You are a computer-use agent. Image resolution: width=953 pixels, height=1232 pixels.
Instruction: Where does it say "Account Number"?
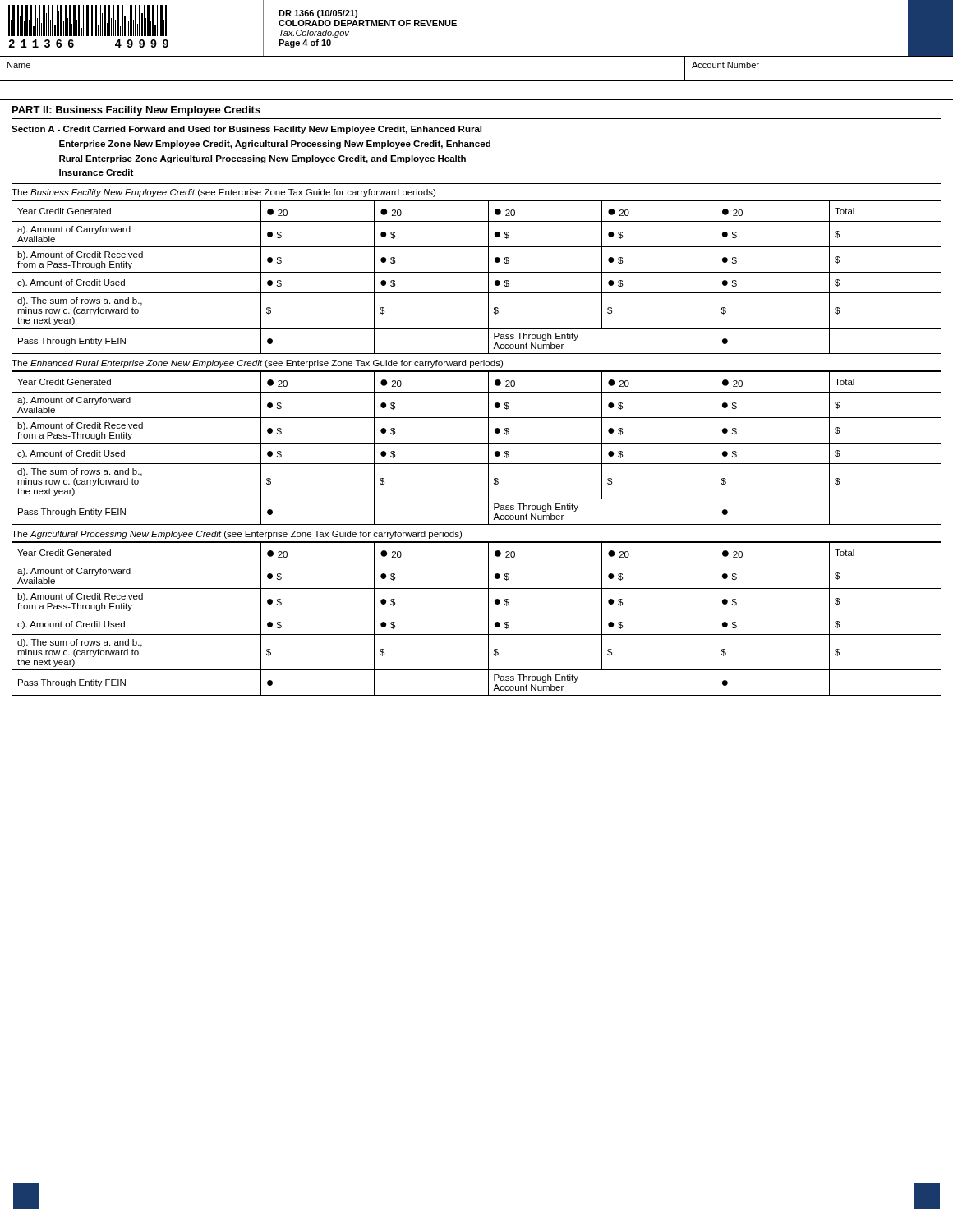[x=725, y=65]
